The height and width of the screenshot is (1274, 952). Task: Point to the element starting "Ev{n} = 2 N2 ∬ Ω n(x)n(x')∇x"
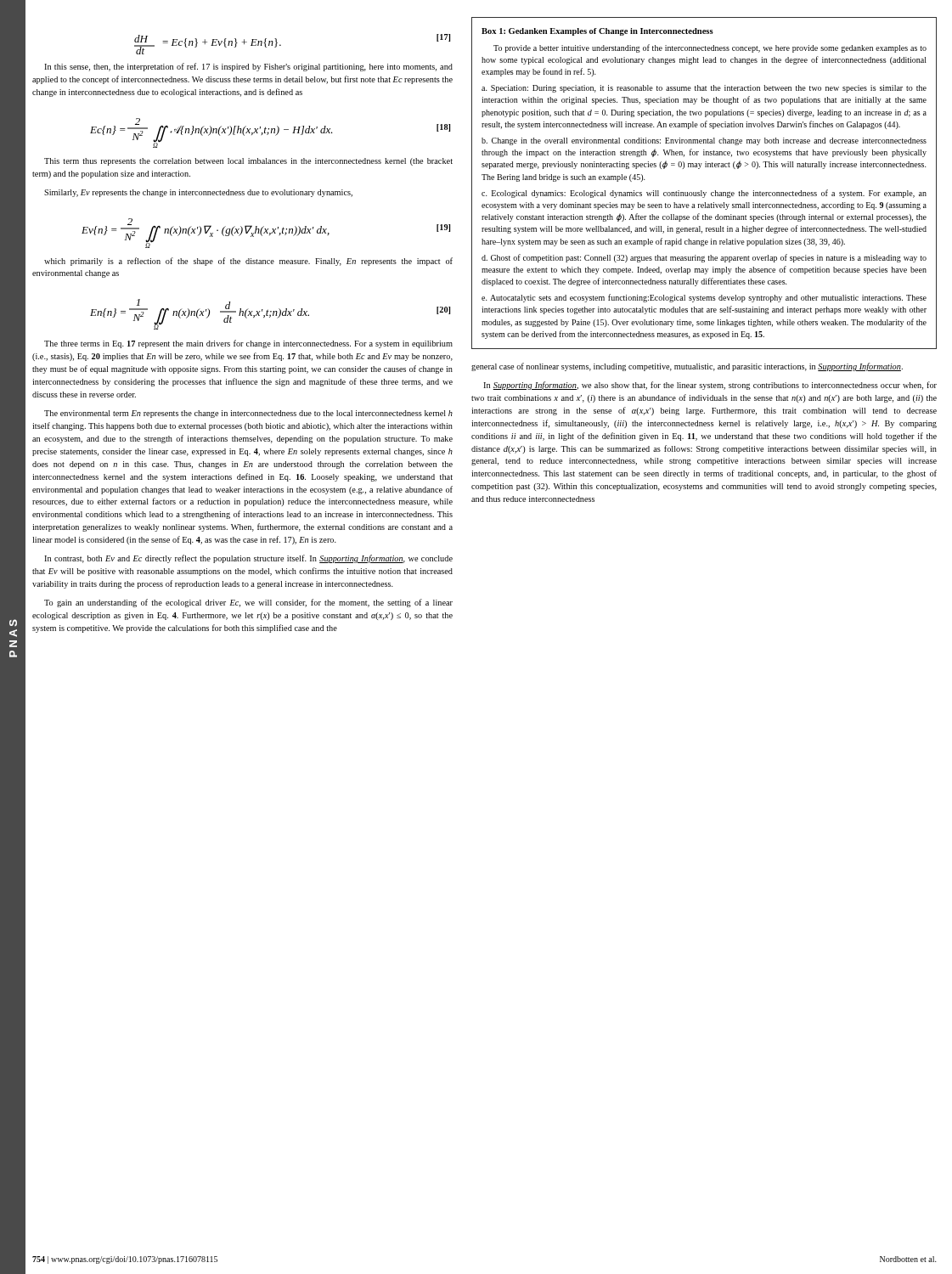click(242, 227)
